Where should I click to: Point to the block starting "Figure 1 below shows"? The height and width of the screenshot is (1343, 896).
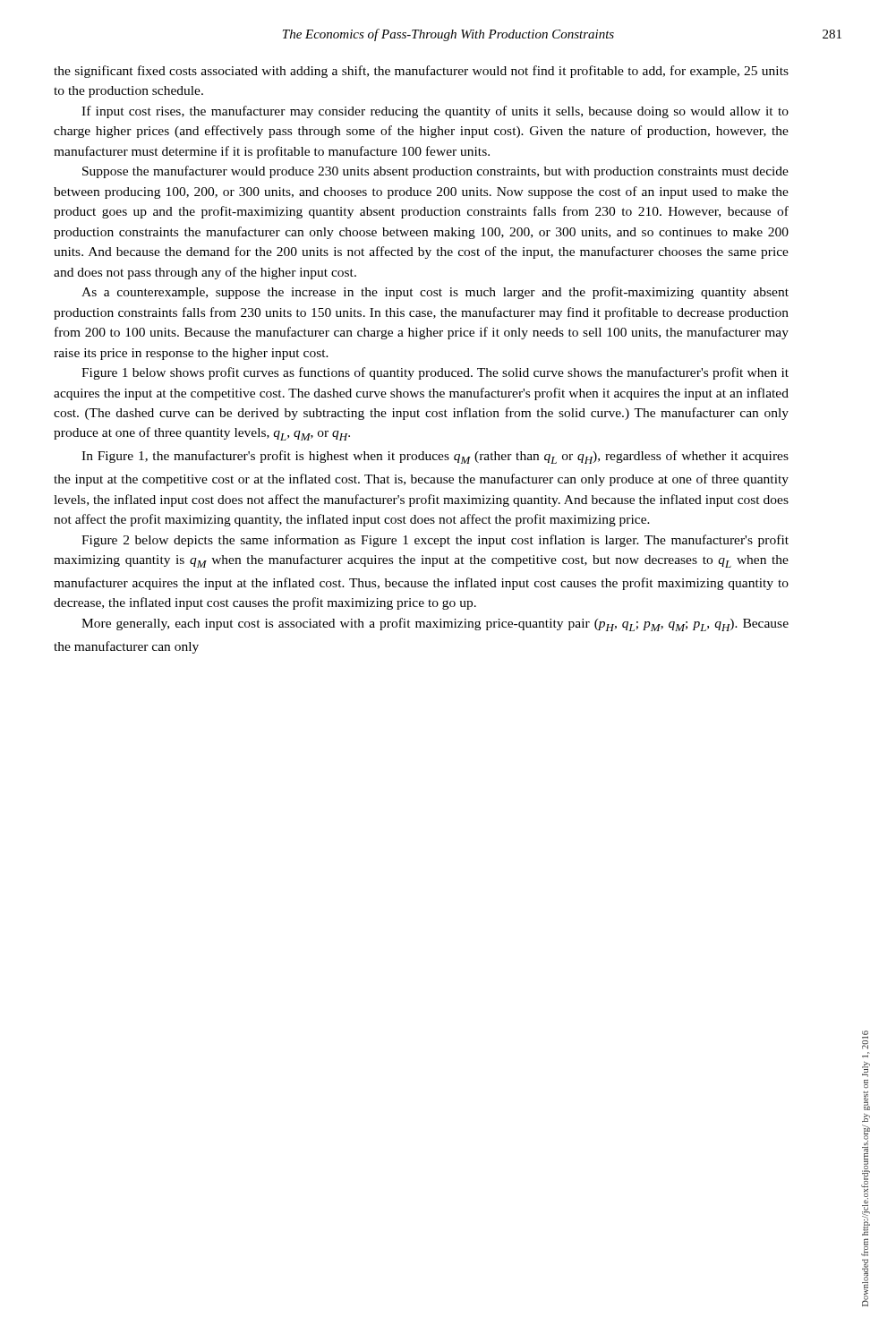pyautogui.click(x=421, y=404)
